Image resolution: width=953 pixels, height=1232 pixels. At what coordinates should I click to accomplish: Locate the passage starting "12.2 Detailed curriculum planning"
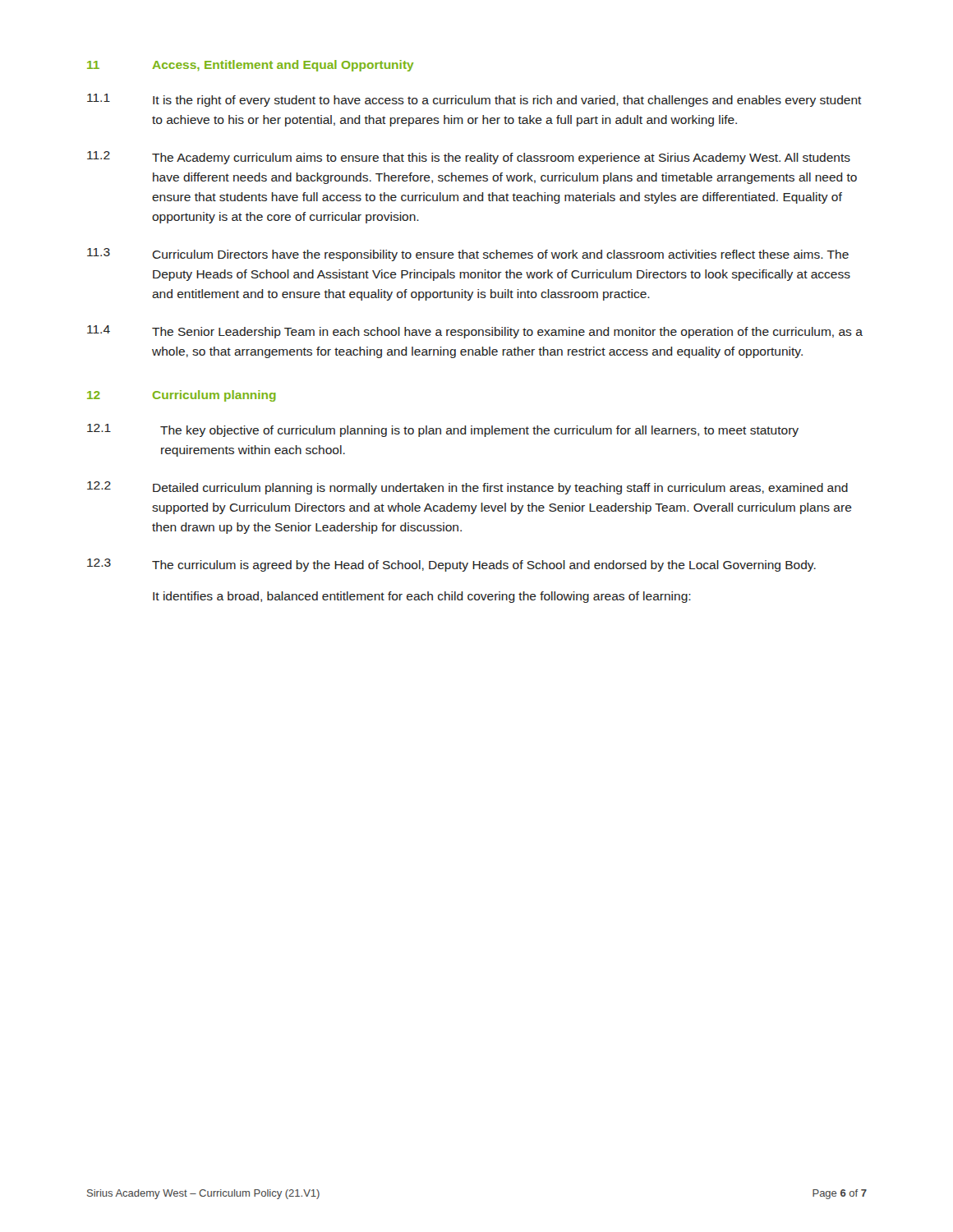pos(476,508)
